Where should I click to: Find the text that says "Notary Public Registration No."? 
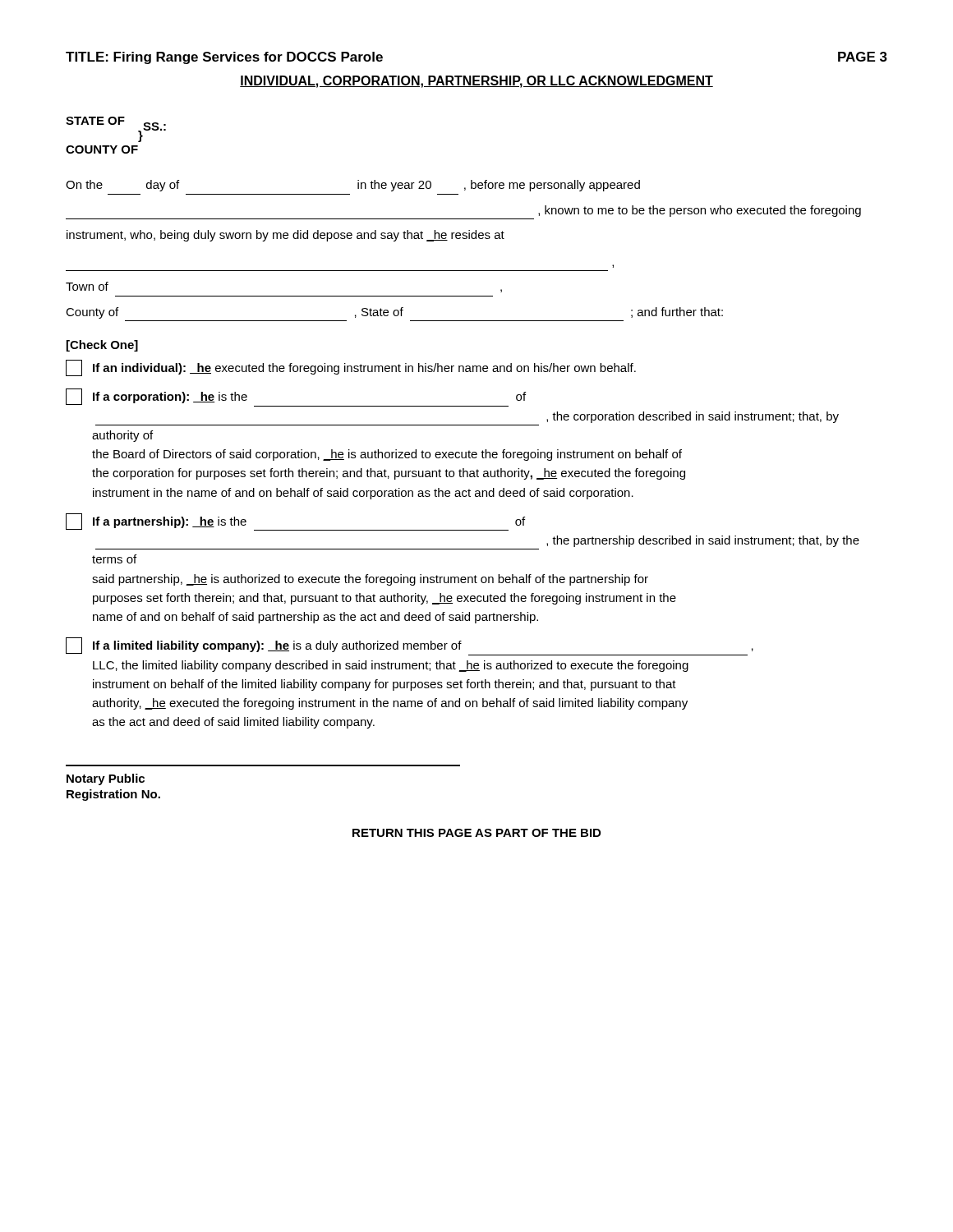106,779
